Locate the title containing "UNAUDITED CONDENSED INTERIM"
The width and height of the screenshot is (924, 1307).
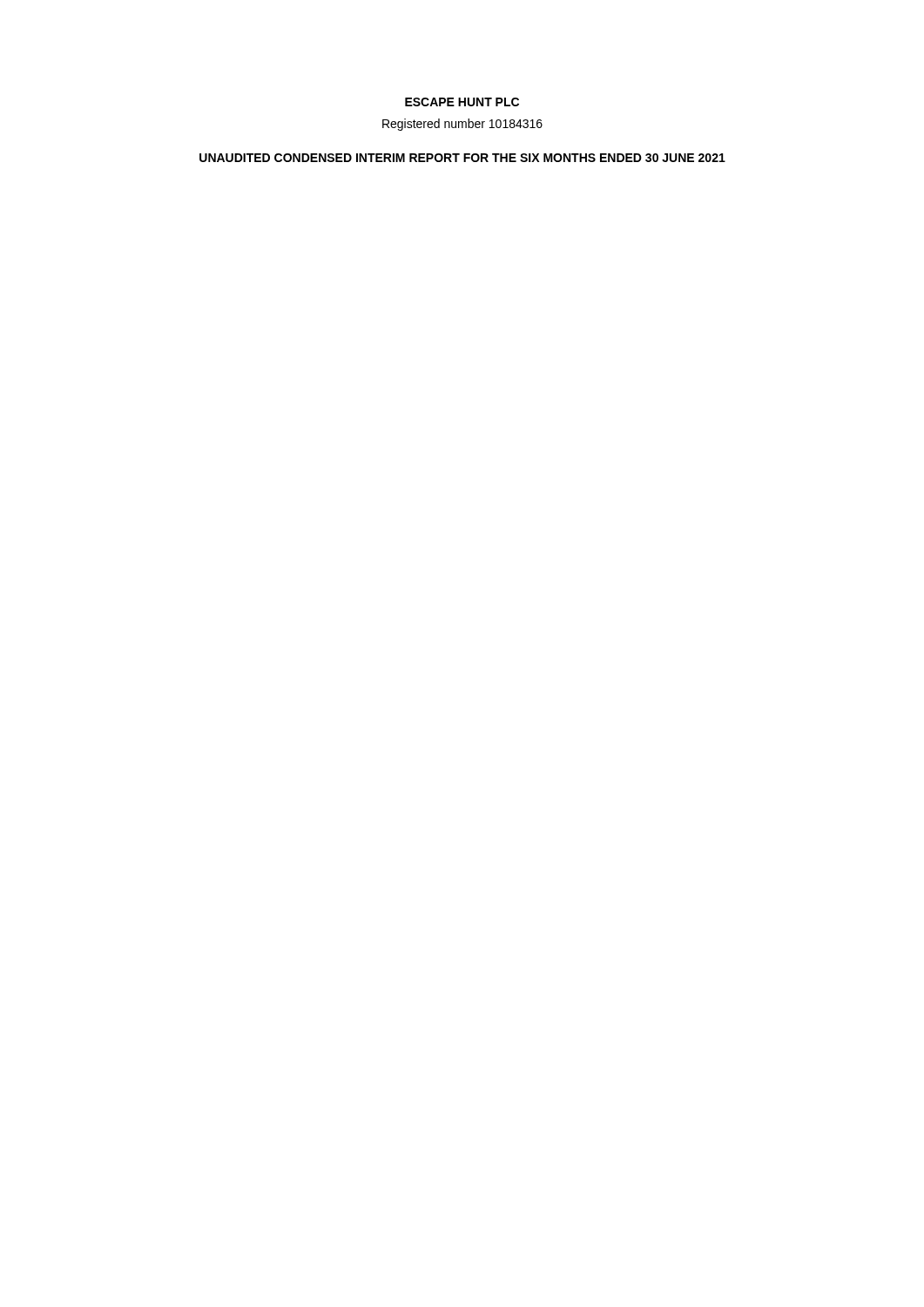pos(462,158)
